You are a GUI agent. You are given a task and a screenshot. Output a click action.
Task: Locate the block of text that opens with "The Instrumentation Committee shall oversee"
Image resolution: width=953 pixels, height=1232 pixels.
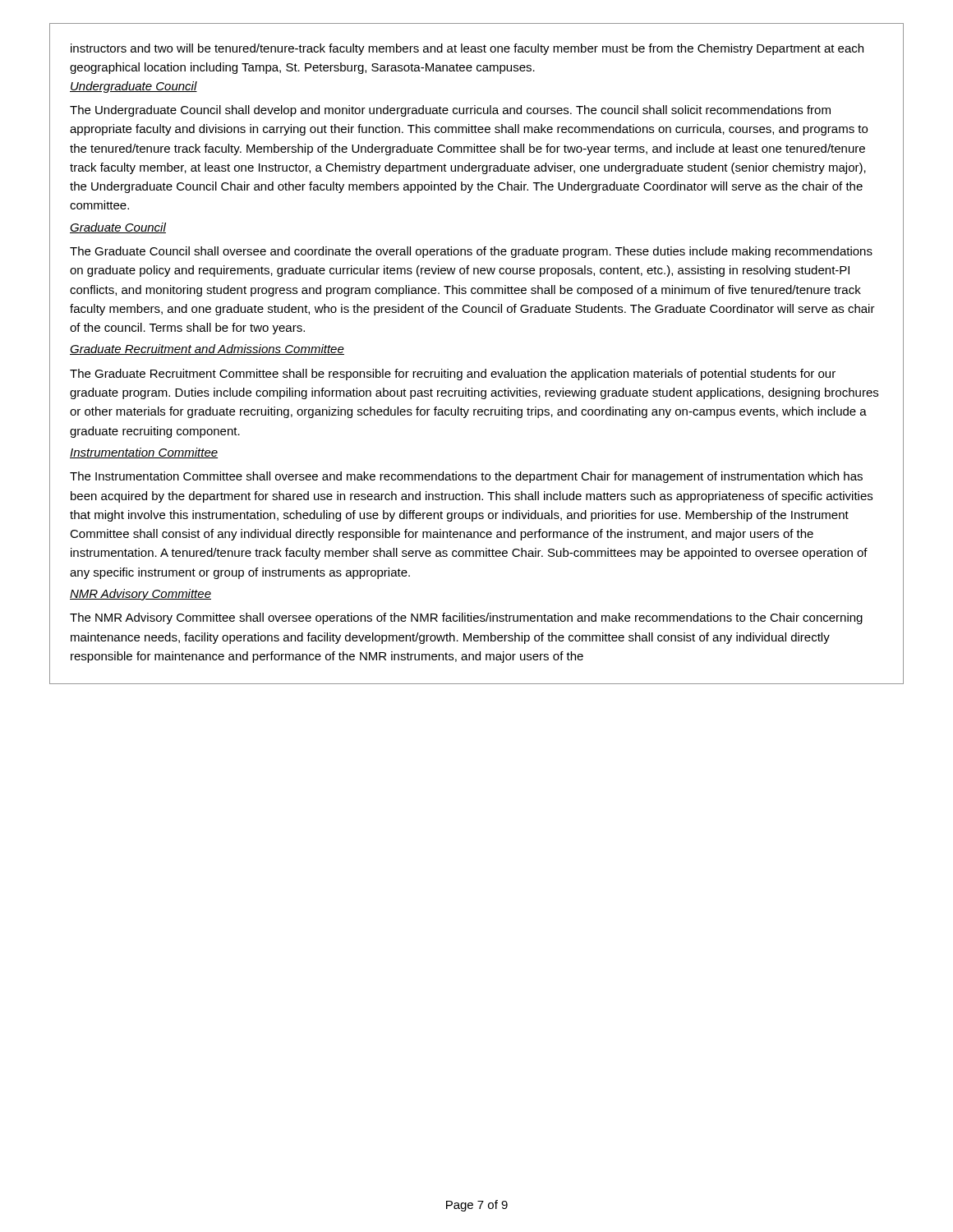pos(476,524)
